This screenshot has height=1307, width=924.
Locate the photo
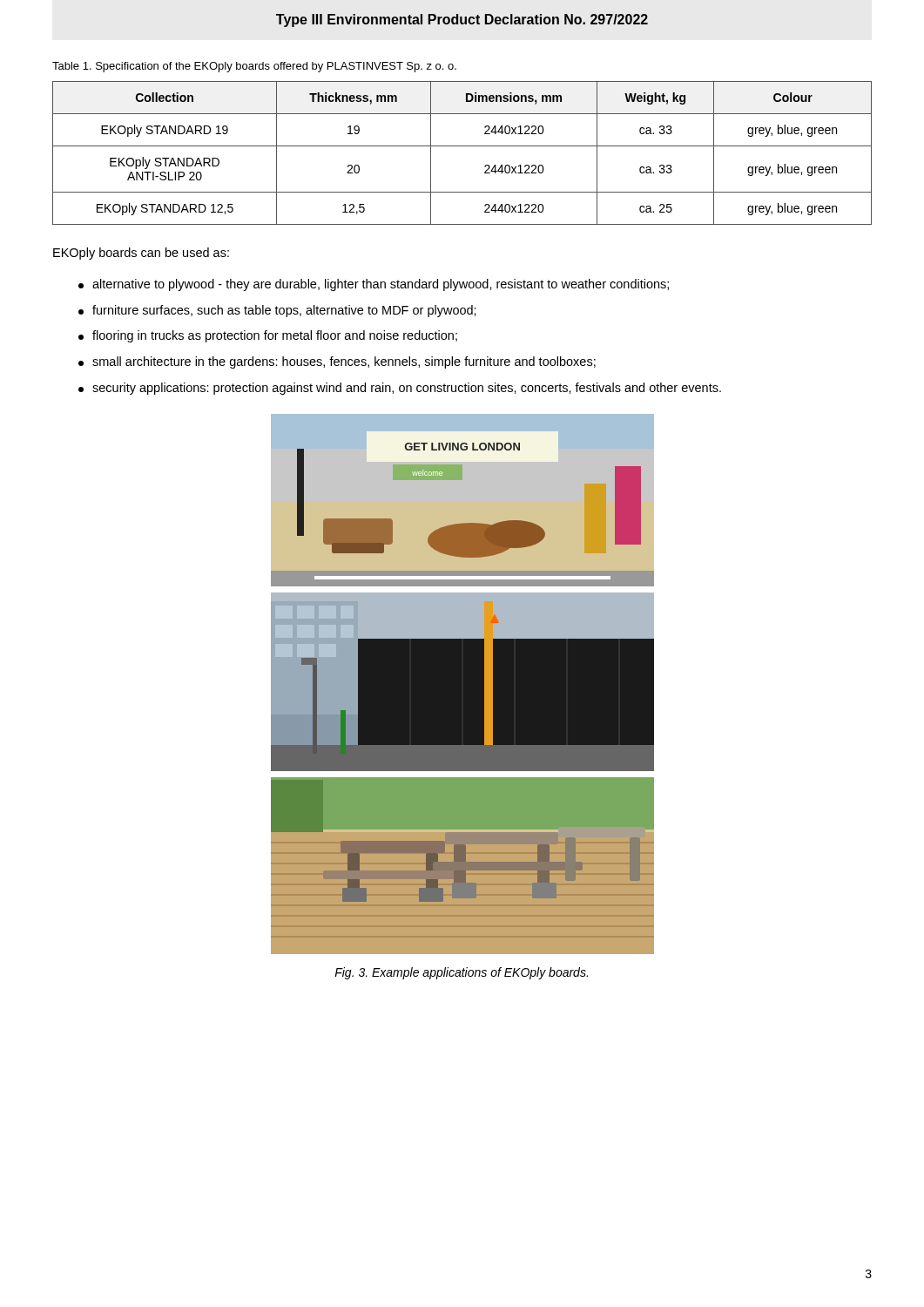pyautogui.click(x=462, y=685)
